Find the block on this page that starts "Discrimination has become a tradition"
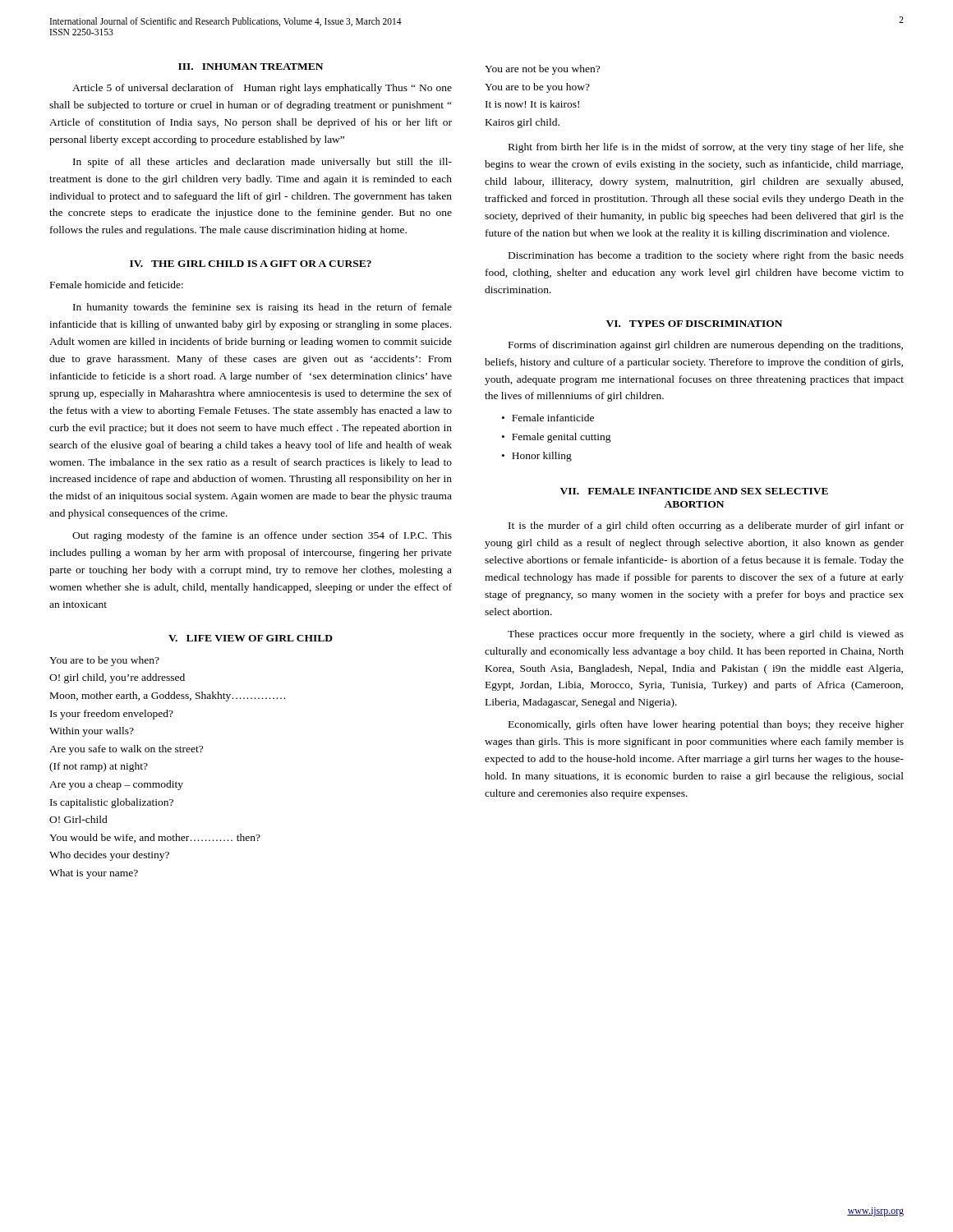Viewport: 953px width, 1232px height. point(694,272)
